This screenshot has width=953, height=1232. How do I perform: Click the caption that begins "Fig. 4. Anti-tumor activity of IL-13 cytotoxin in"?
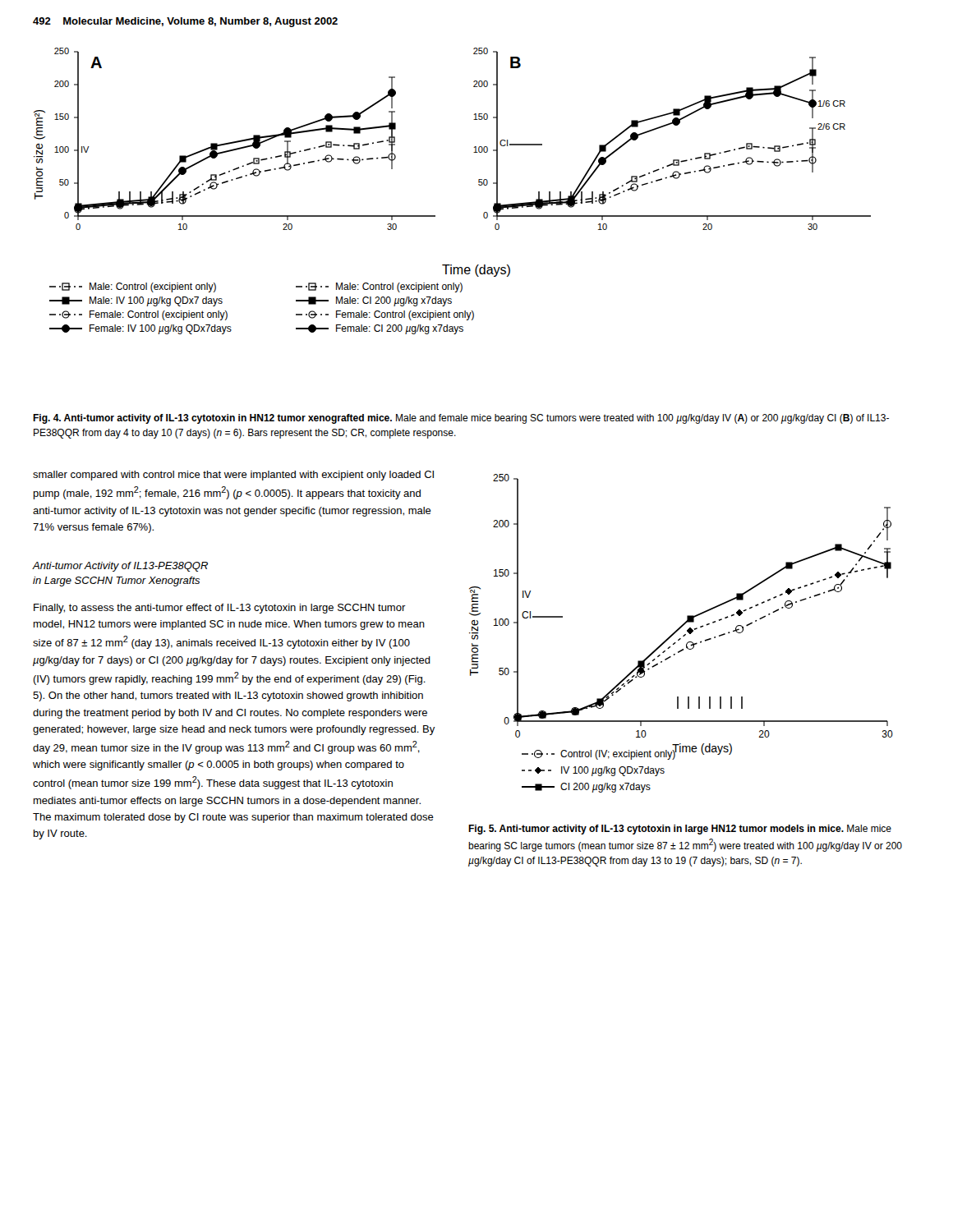pyautogui.click(x=461, y=425)
